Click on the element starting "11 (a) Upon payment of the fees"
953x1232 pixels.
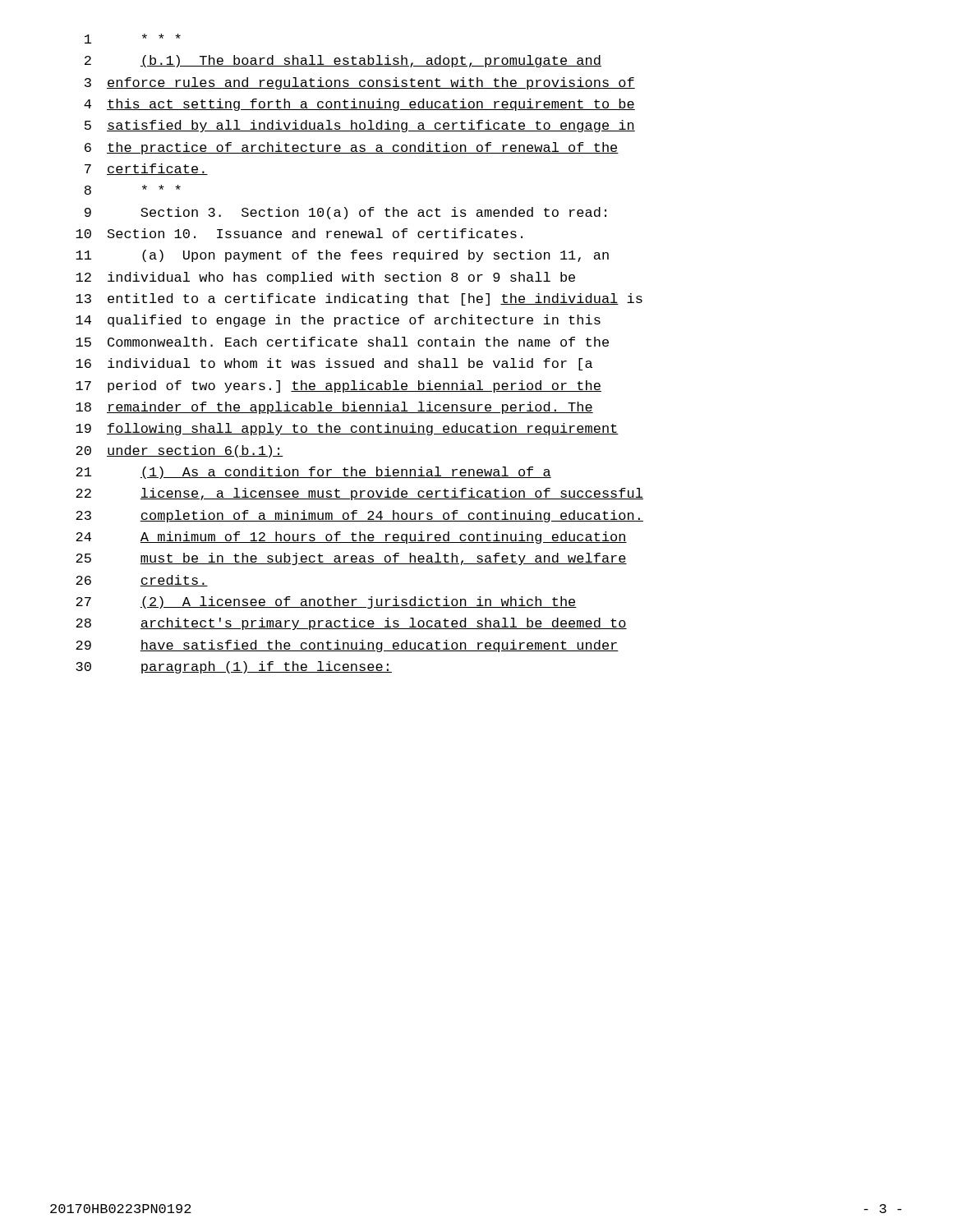[x=476, y=257]
